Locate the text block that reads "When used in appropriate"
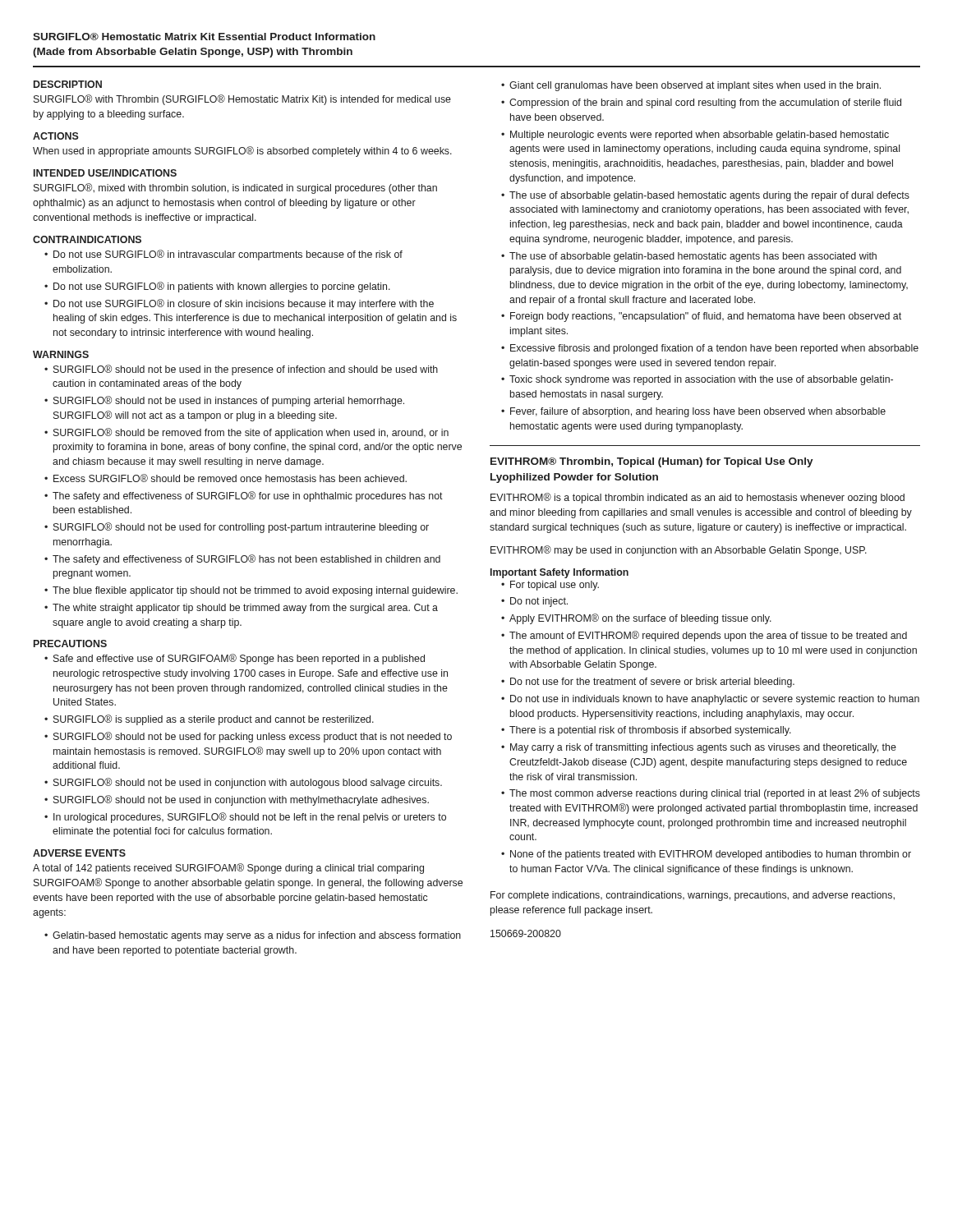 coord(248,152)
